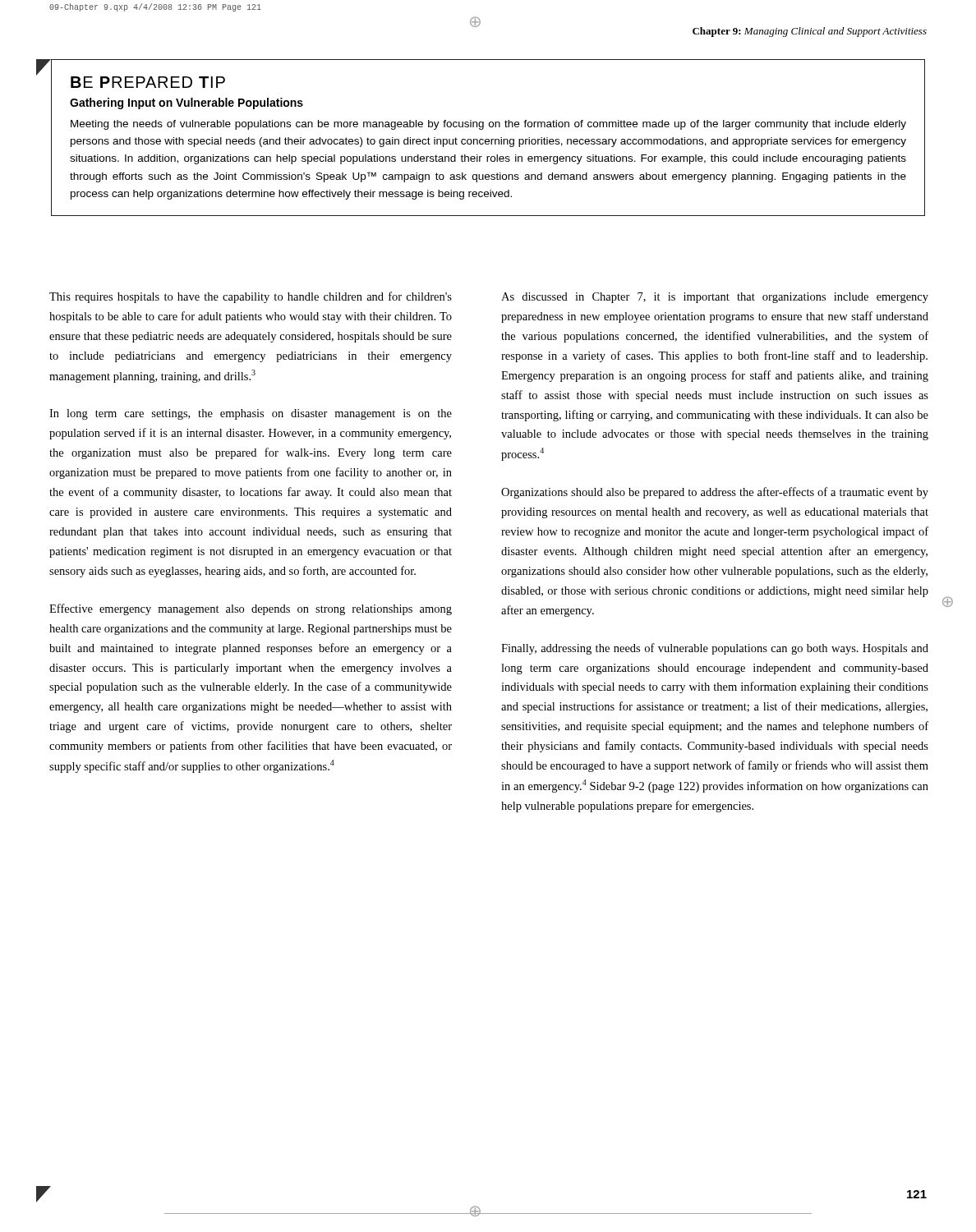Select the text starting "Organizations should also be prepared to address the"
The image size is (976, 1232).
click(715, 551)
